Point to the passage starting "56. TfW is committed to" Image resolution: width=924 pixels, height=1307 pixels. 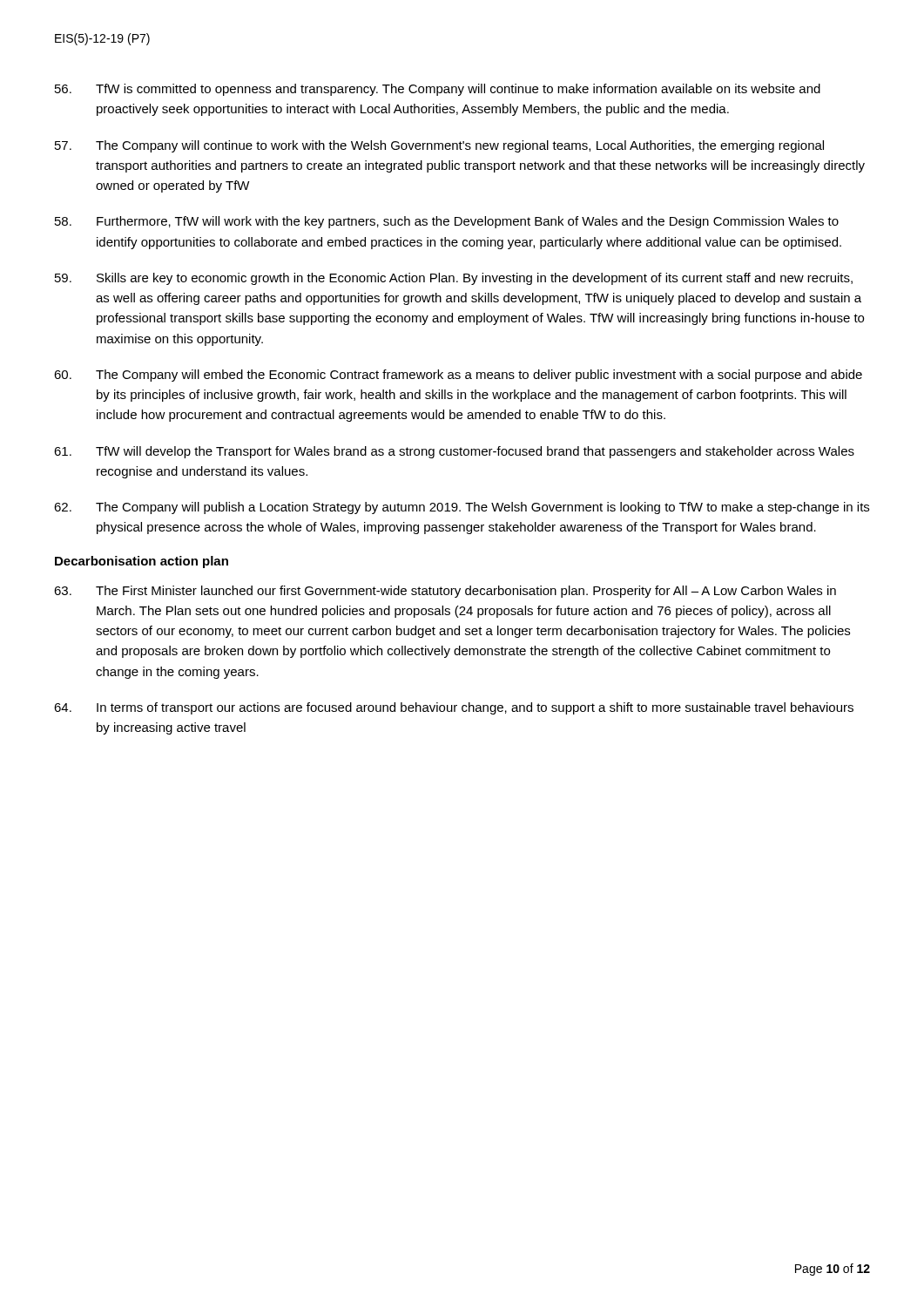pos(462,99)
